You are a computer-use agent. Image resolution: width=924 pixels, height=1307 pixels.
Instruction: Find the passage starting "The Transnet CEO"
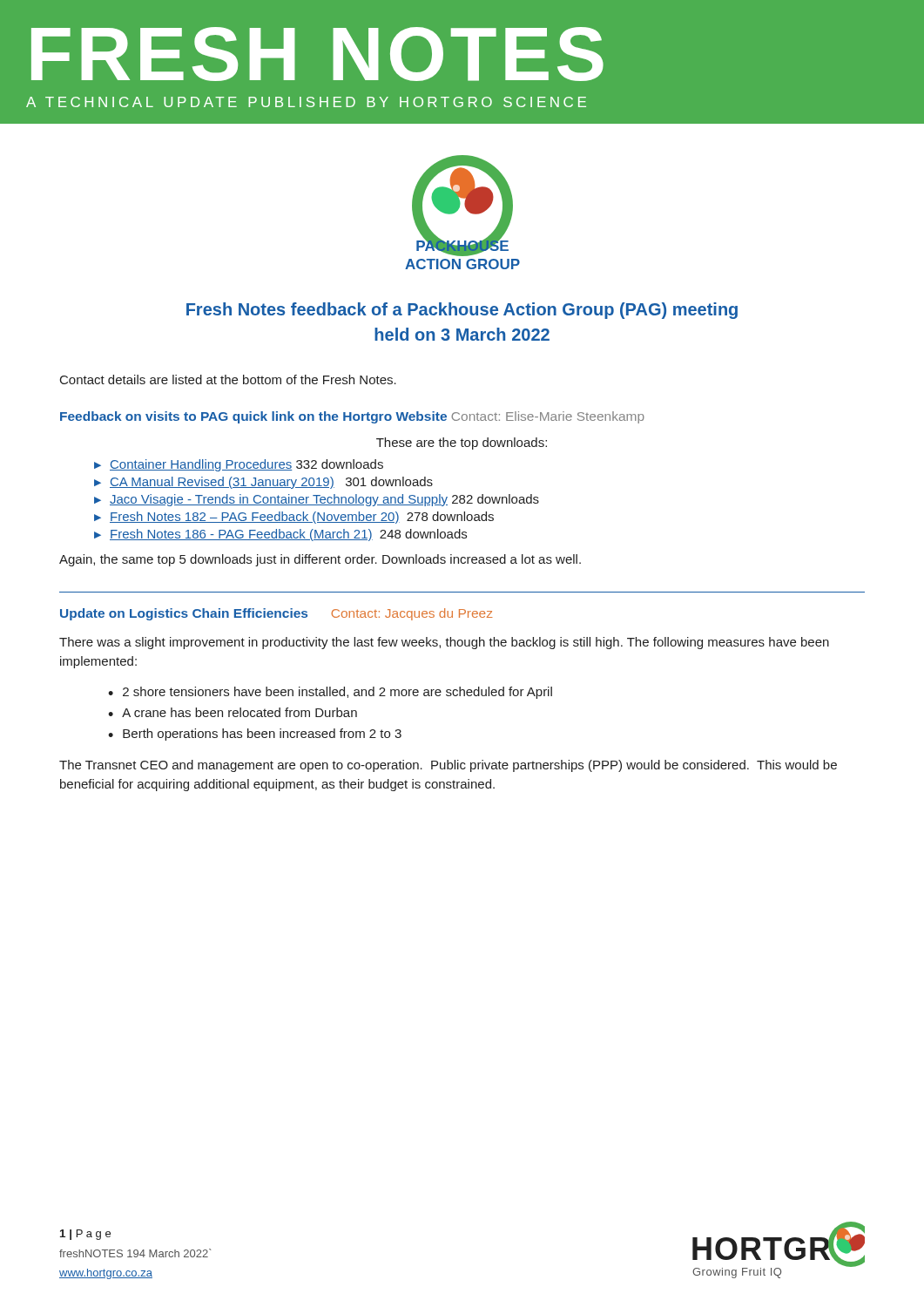coord(448,774)
